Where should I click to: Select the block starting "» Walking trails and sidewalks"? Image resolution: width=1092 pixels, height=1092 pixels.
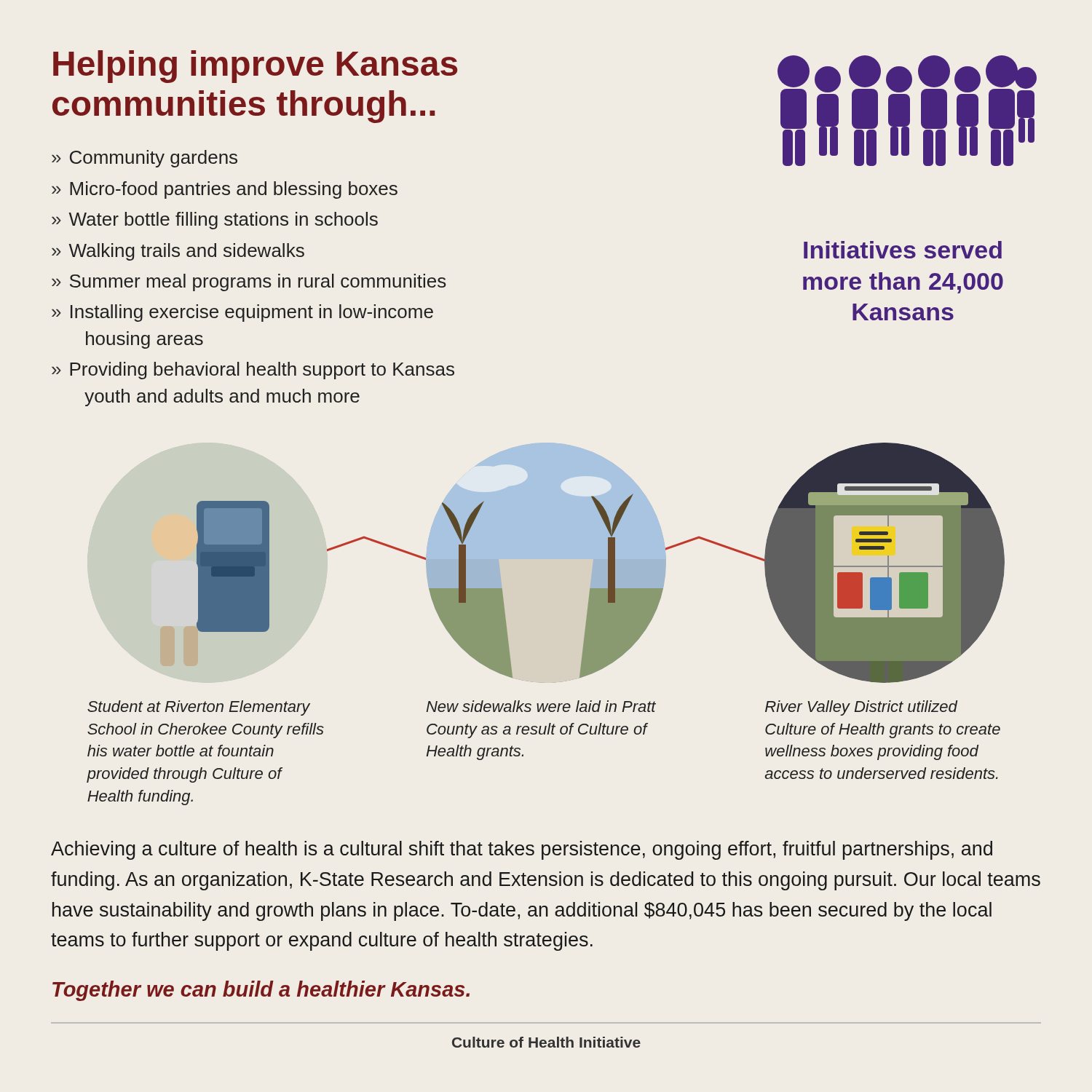[x=178, y=250]
